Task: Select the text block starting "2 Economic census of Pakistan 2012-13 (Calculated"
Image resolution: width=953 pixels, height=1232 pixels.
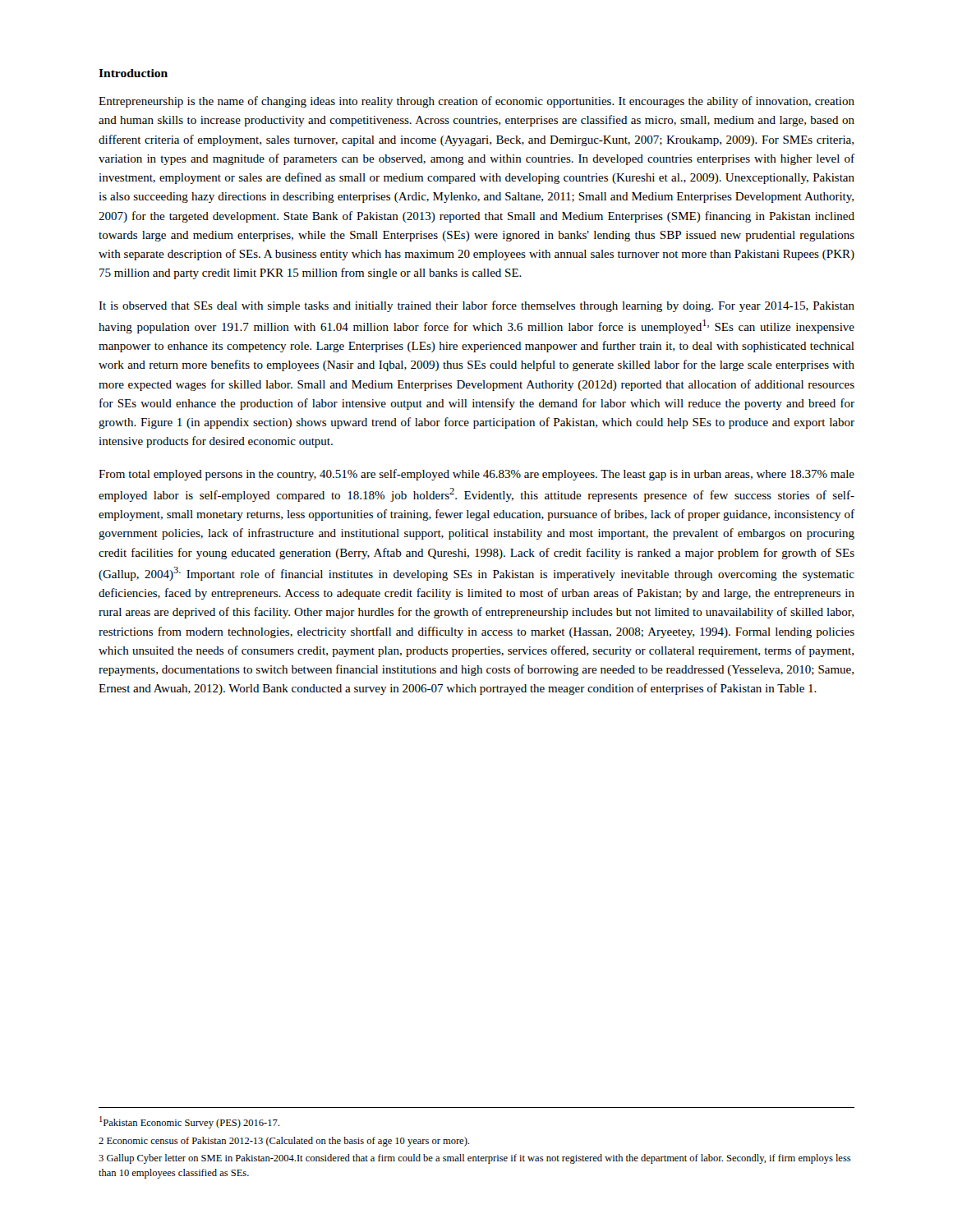Action: tap(284, 1141)
